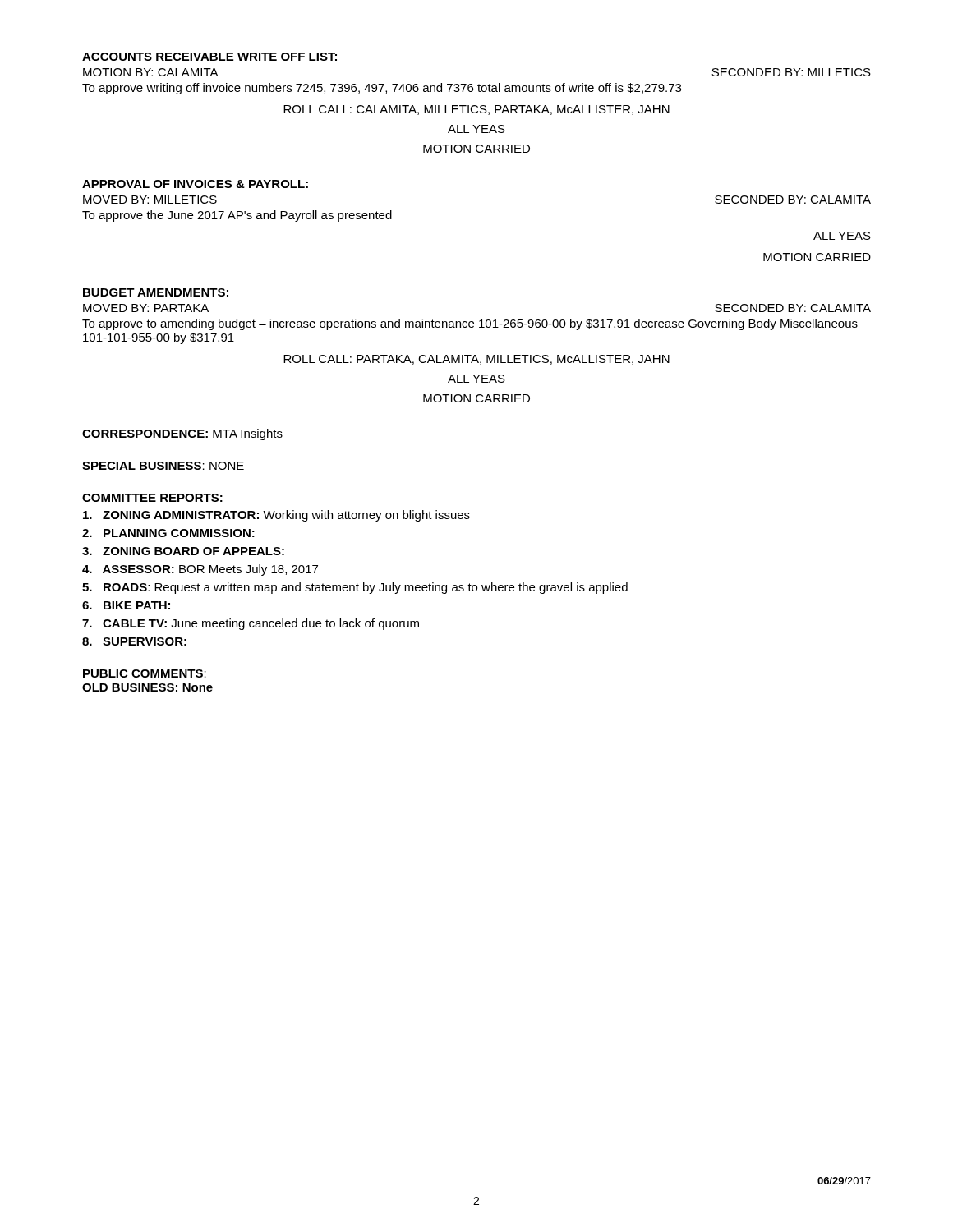Navigate to the passage starting "BUDGET AMENDMENTS:"
Screen dimensions: 1232x953
coord(156,292)
